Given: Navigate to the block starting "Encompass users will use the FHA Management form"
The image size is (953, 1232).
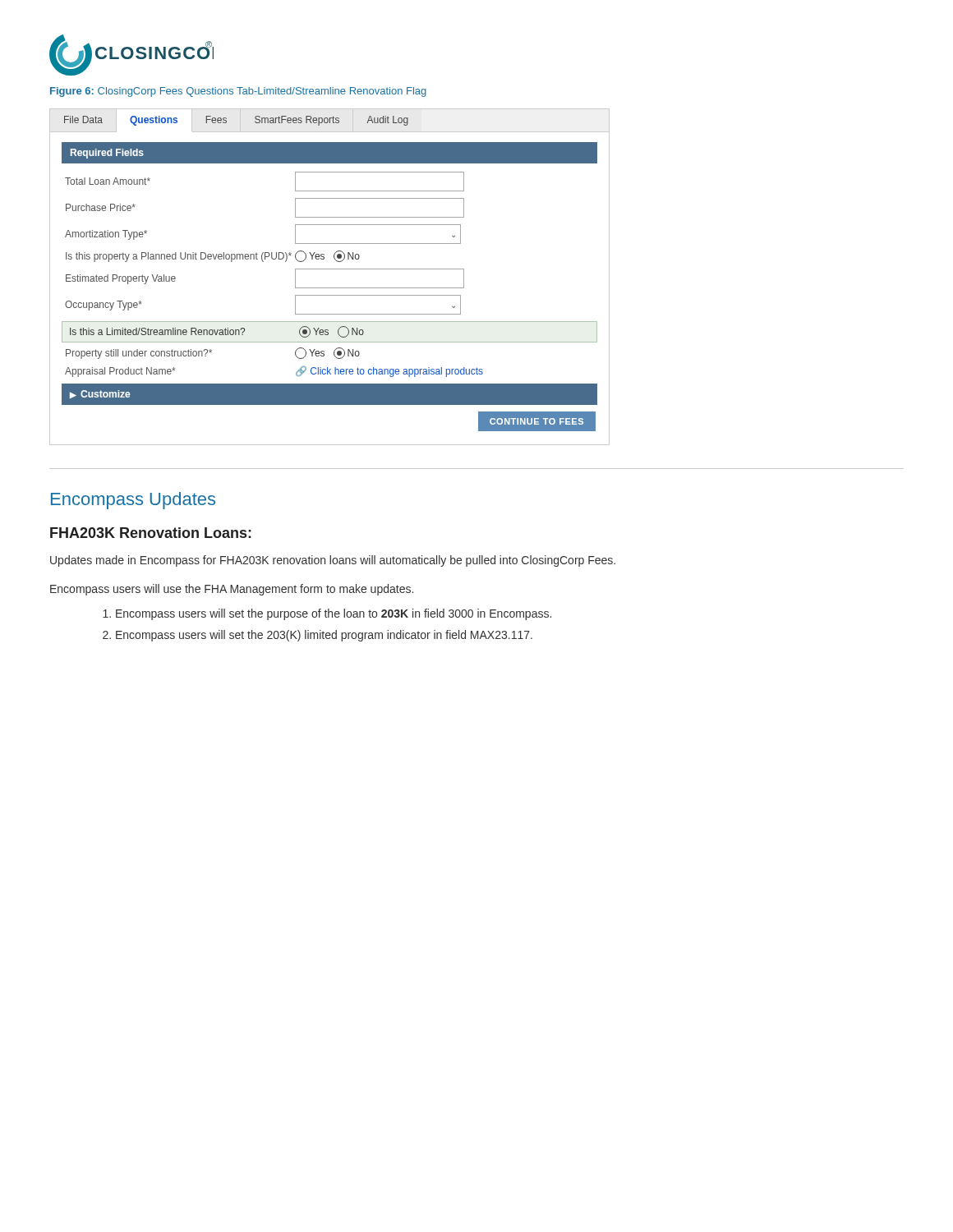Looking at the screenshot, I should tap(232, 589).
